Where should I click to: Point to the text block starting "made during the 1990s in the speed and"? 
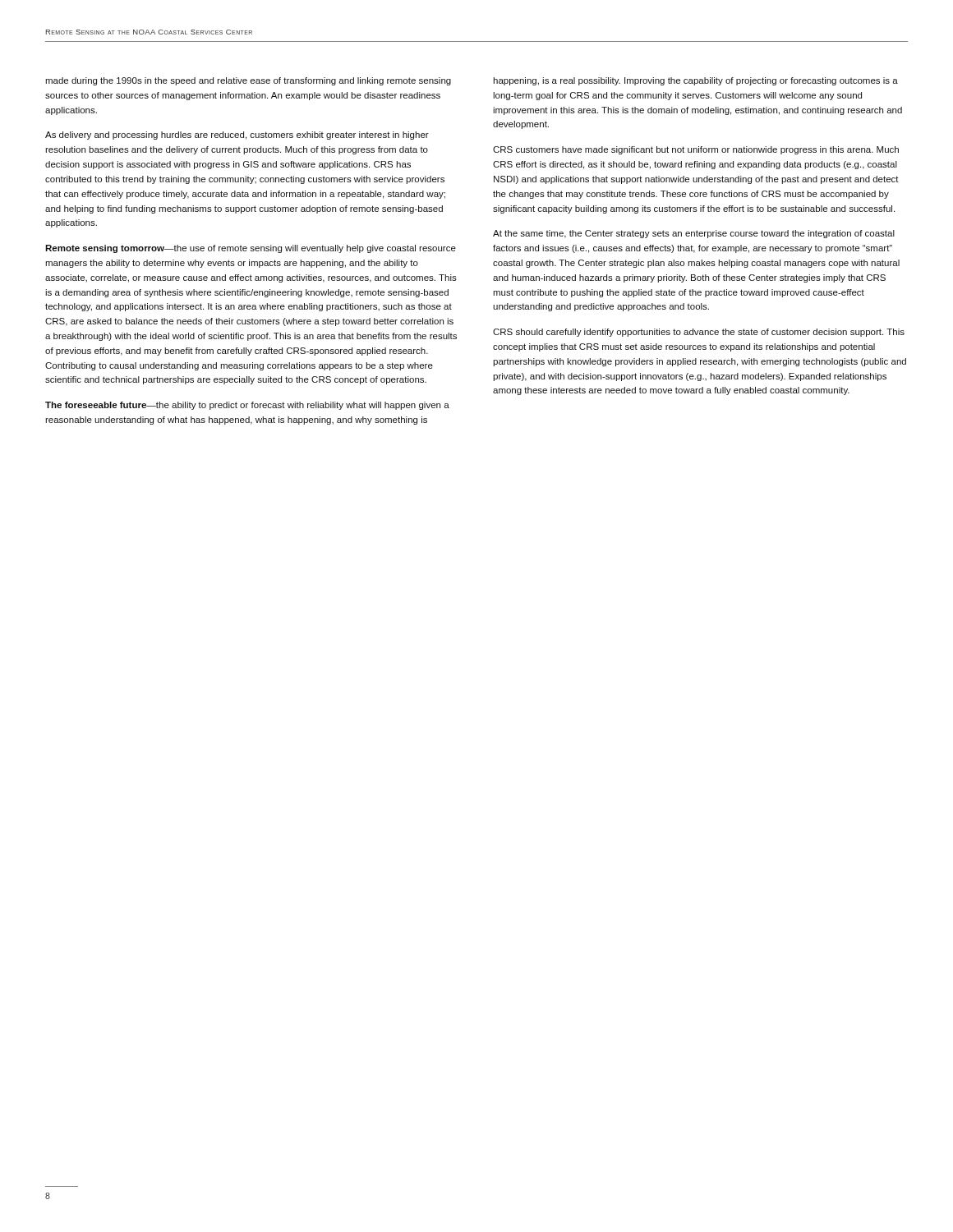pyautogui.click(x=252, y=81)
